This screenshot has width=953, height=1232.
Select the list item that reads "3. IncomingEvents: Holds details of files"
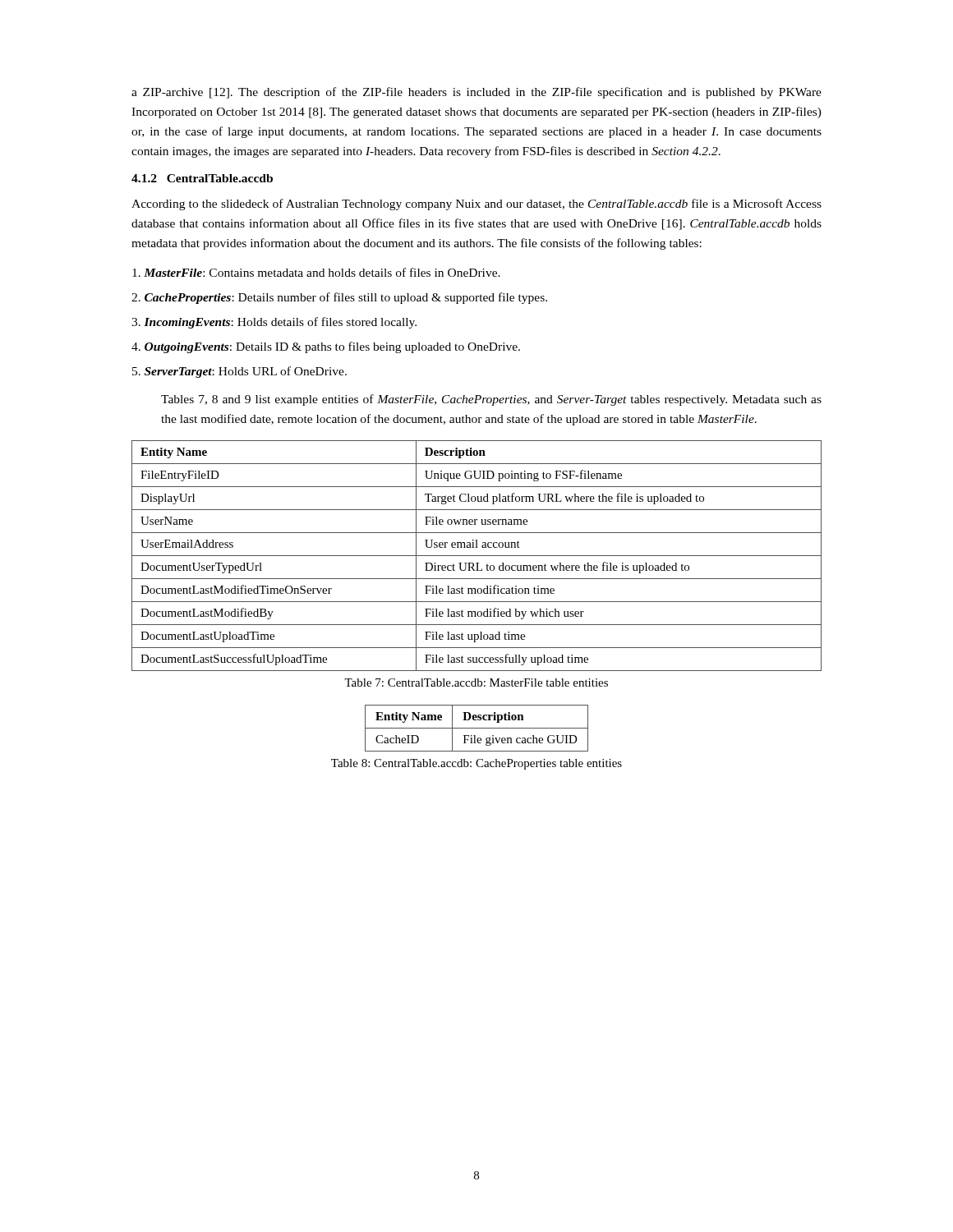click(x=274, y=322)
